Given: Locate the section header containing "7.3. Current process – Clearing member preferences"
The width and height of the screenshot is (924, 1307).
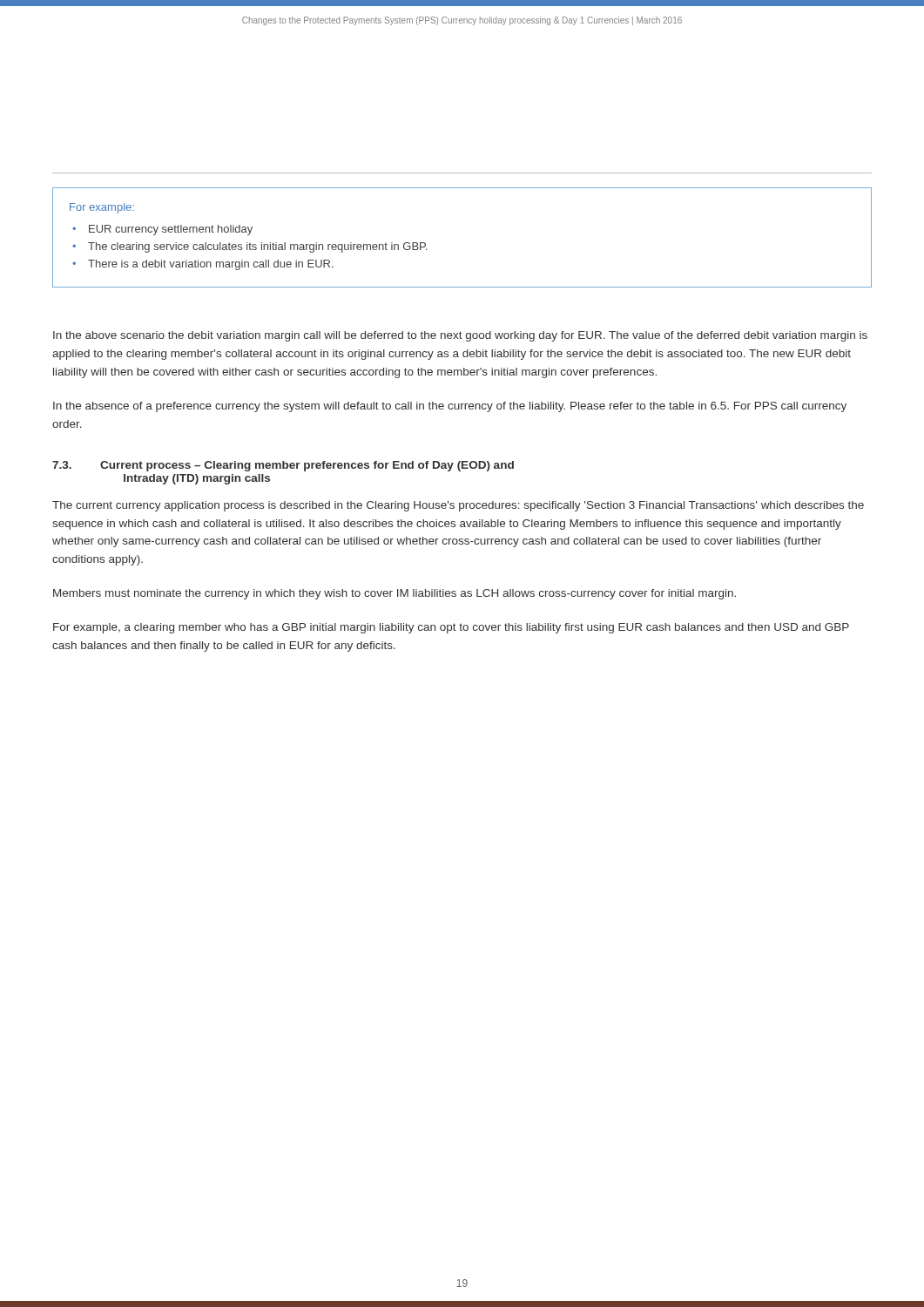Looking at the screenshot, I should tap(283, 471).
